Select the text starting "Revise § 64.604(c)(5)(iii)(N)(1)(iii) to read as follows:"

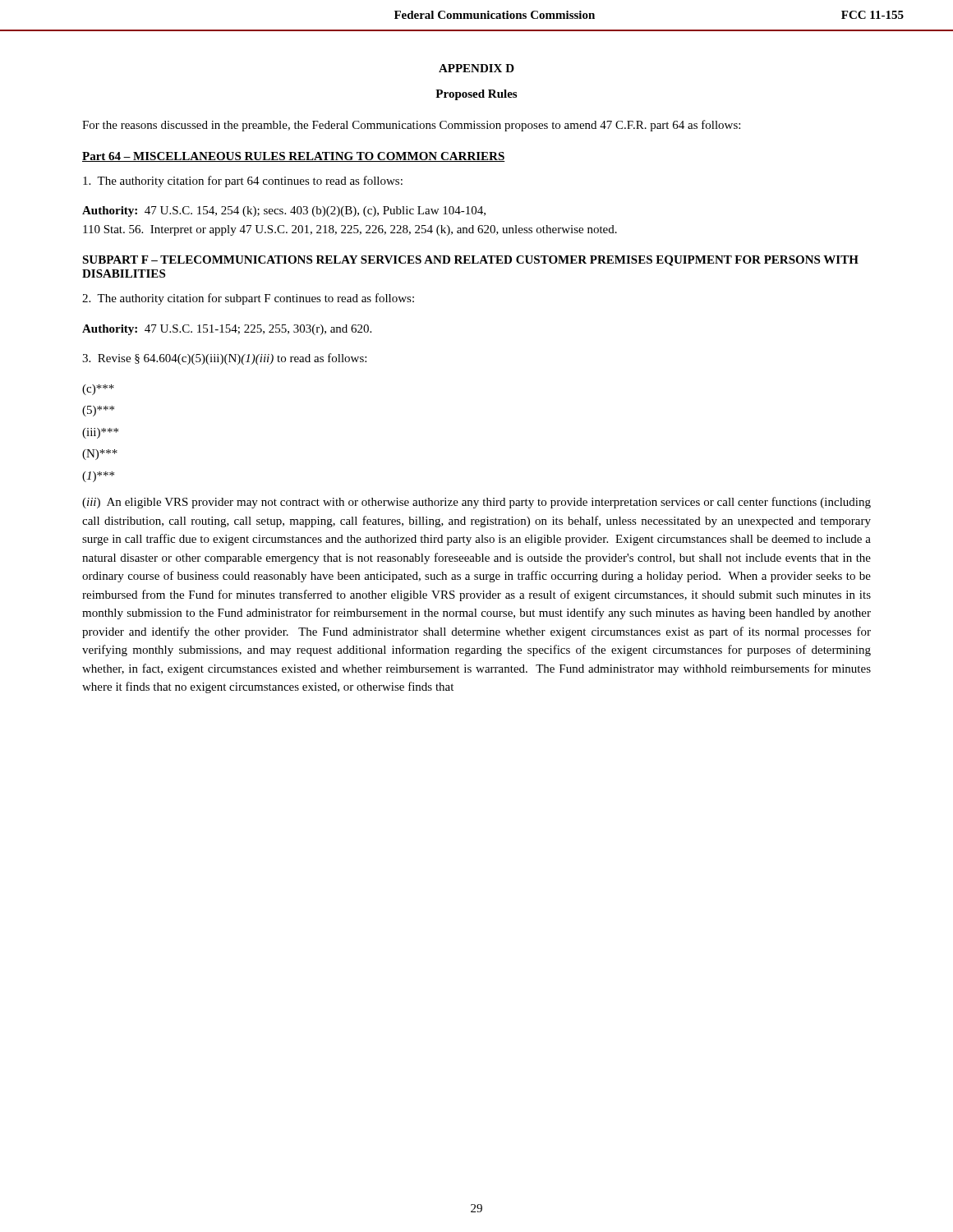(x=225, y=358)
